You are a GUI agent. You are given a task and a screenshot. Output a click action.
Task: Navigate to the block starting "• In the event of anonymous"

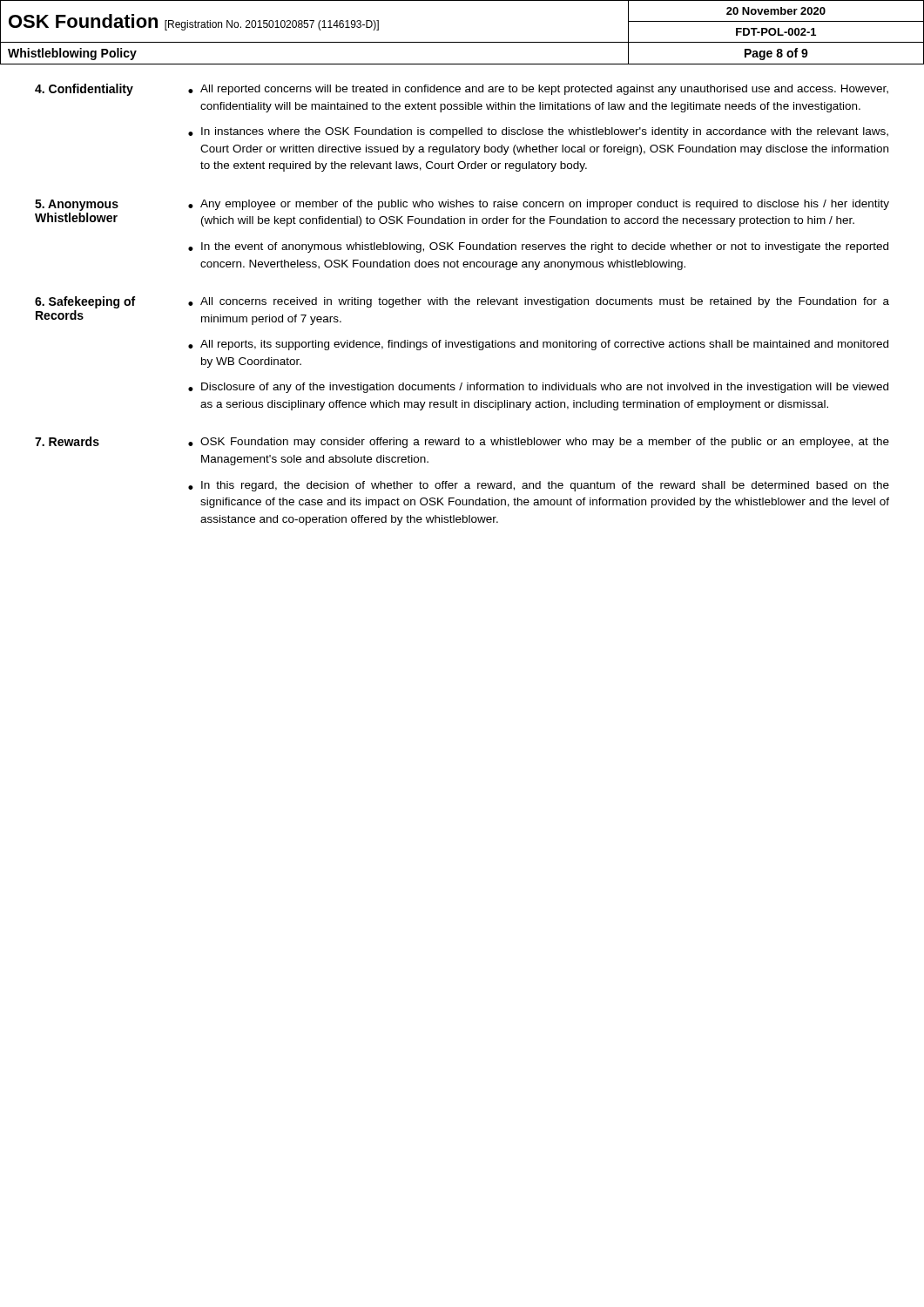[x=535, y=255]
